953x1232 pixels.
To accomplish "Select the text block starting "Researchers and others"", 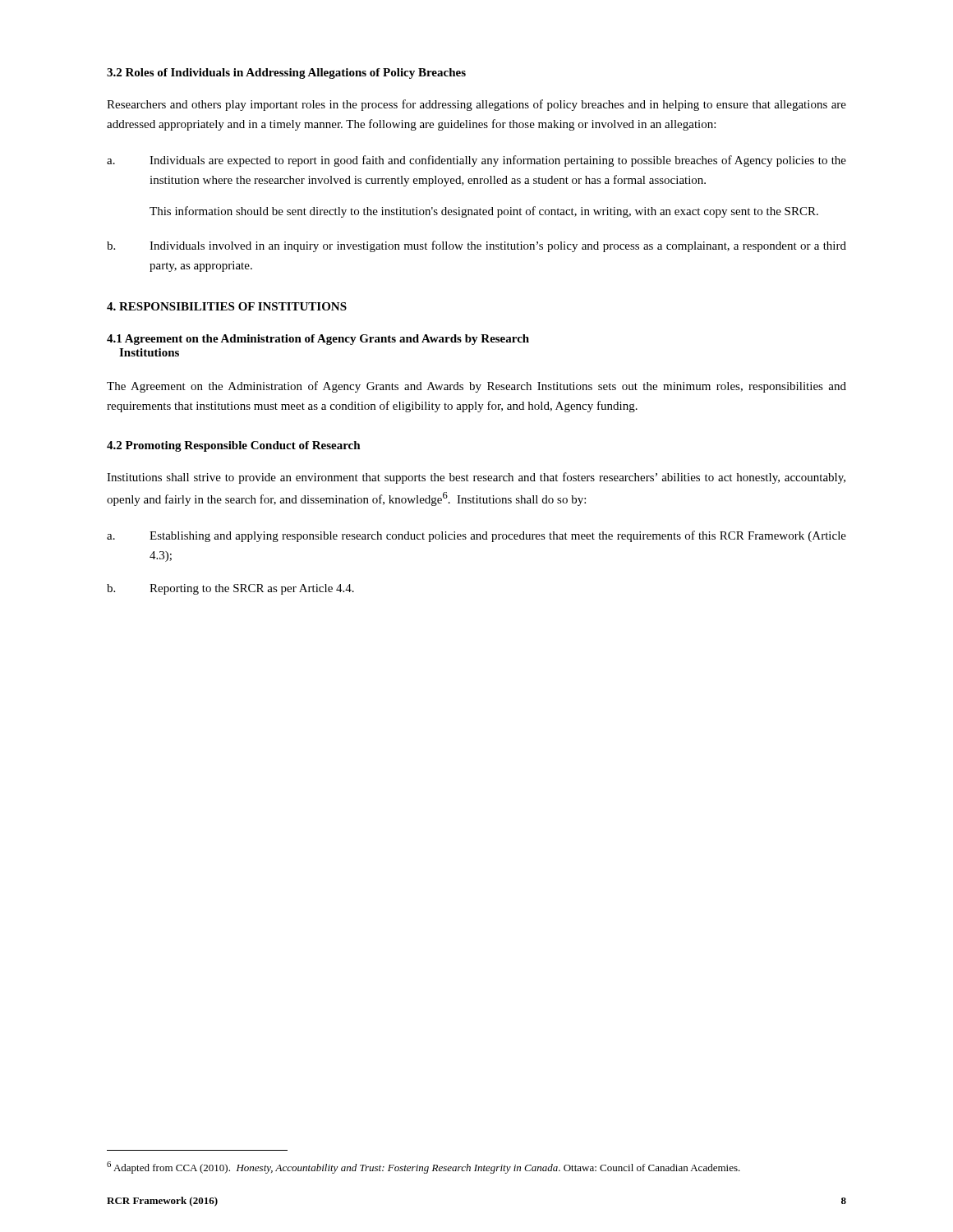I will (476, 114).
